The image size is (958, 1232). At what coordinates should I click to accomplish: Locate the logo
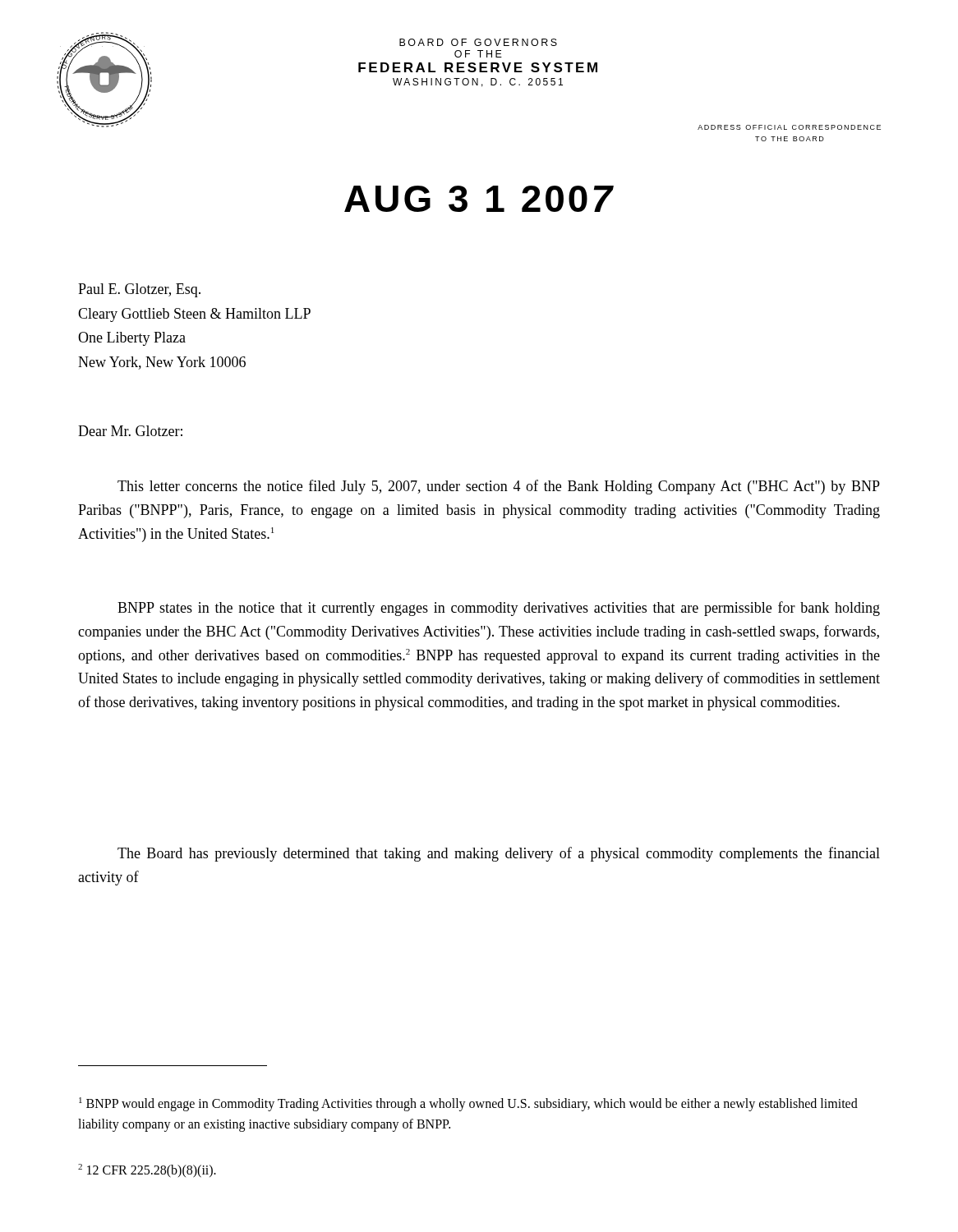[104, 80]
